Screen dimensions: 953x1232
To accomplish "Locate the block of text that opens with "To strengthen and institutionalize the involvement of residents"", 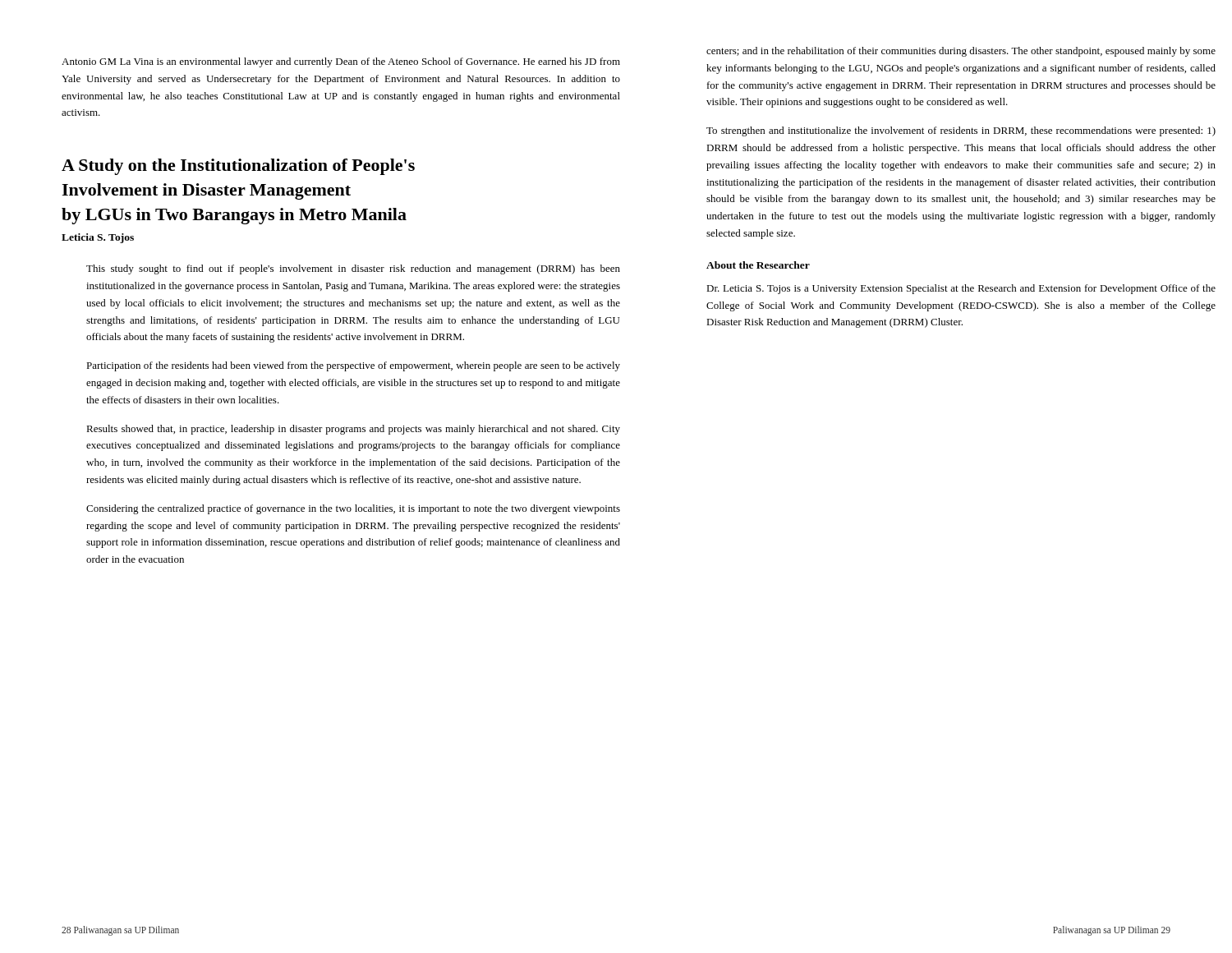I will click(x=961, y=182).
